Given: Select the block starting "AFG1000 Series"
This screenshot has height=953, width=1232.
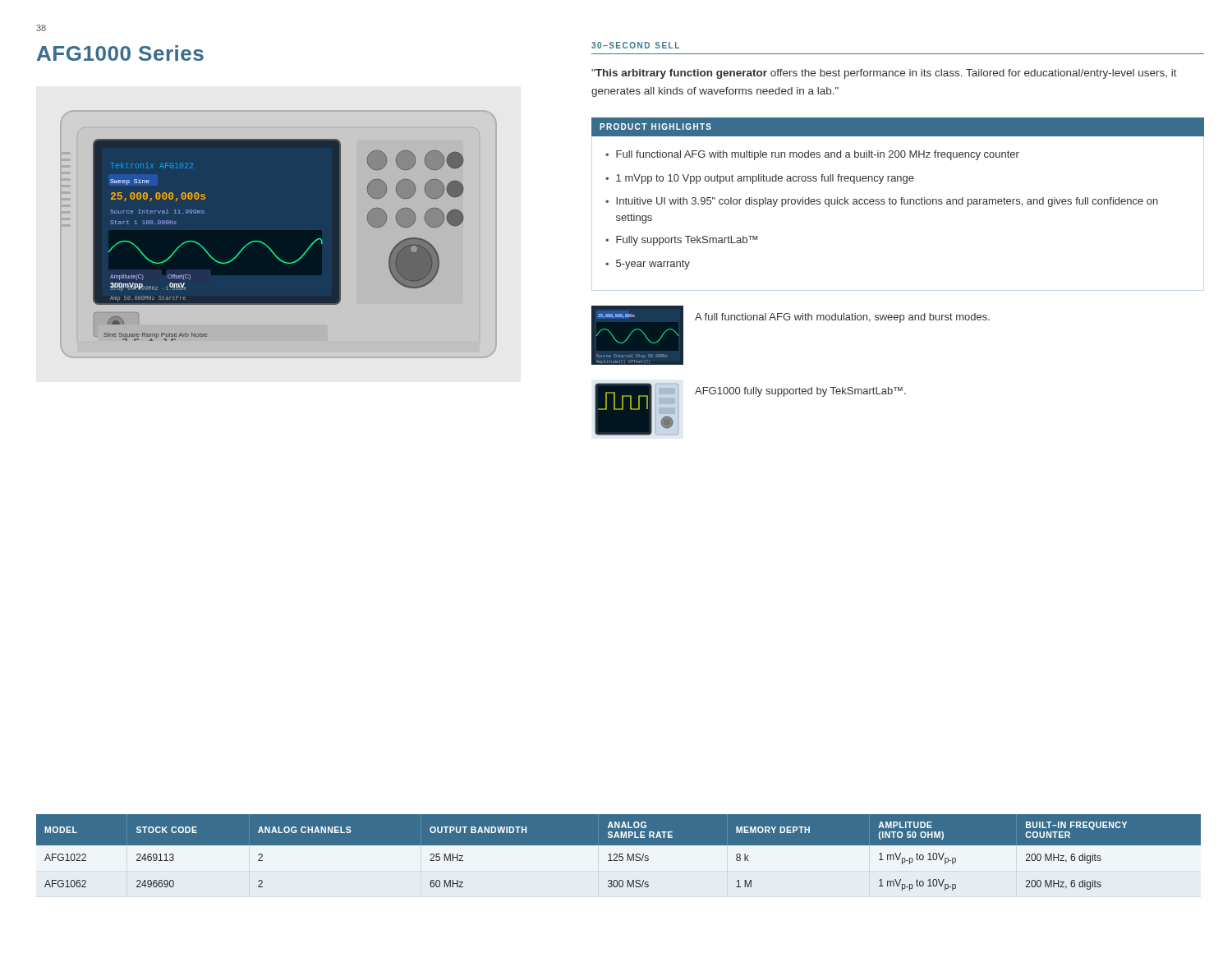Looking at the screenshot, I should 120,53.
